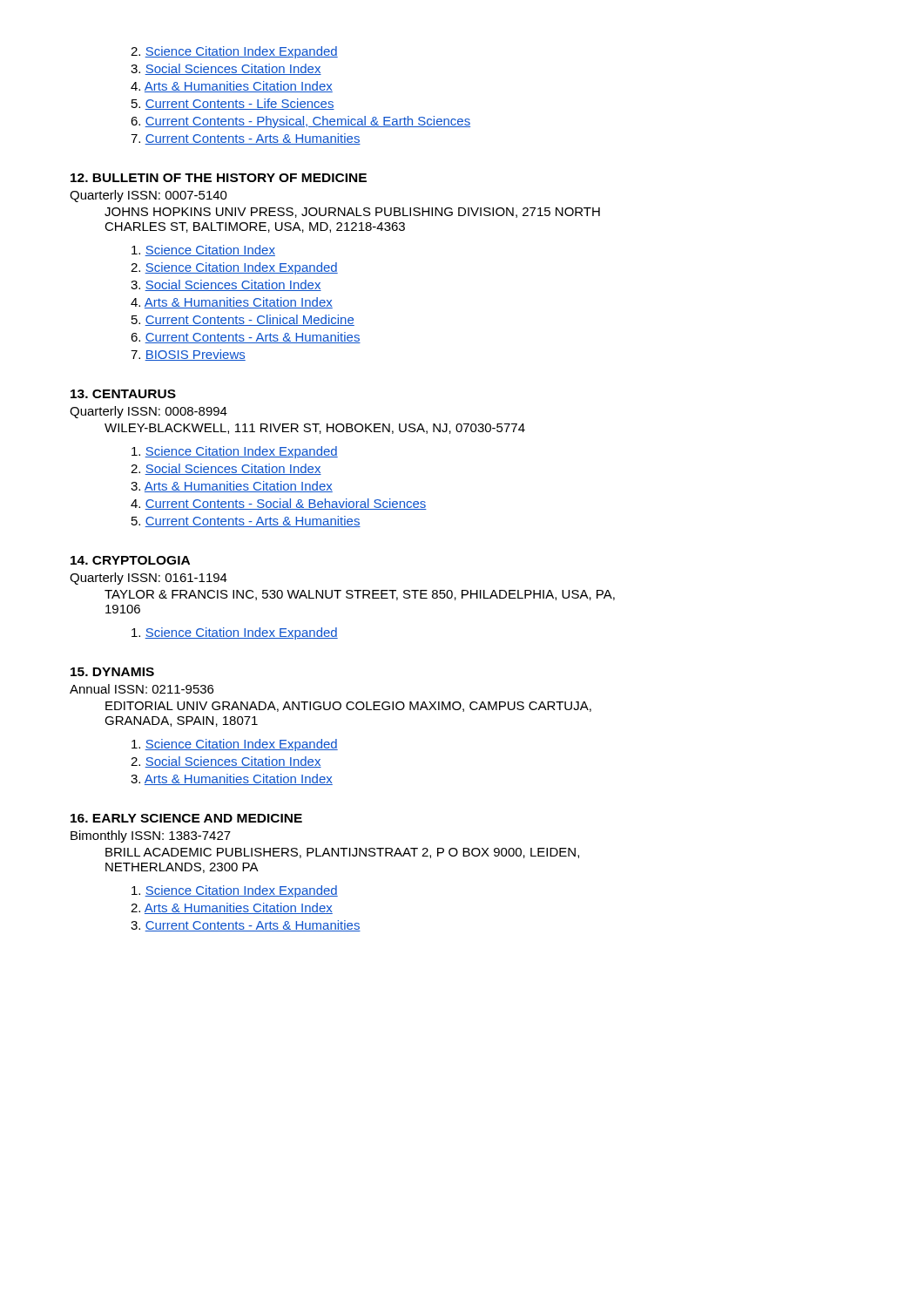
Task: Point to the text block starting "5. Current Contents - Life Sciences"
Action: 232,103
